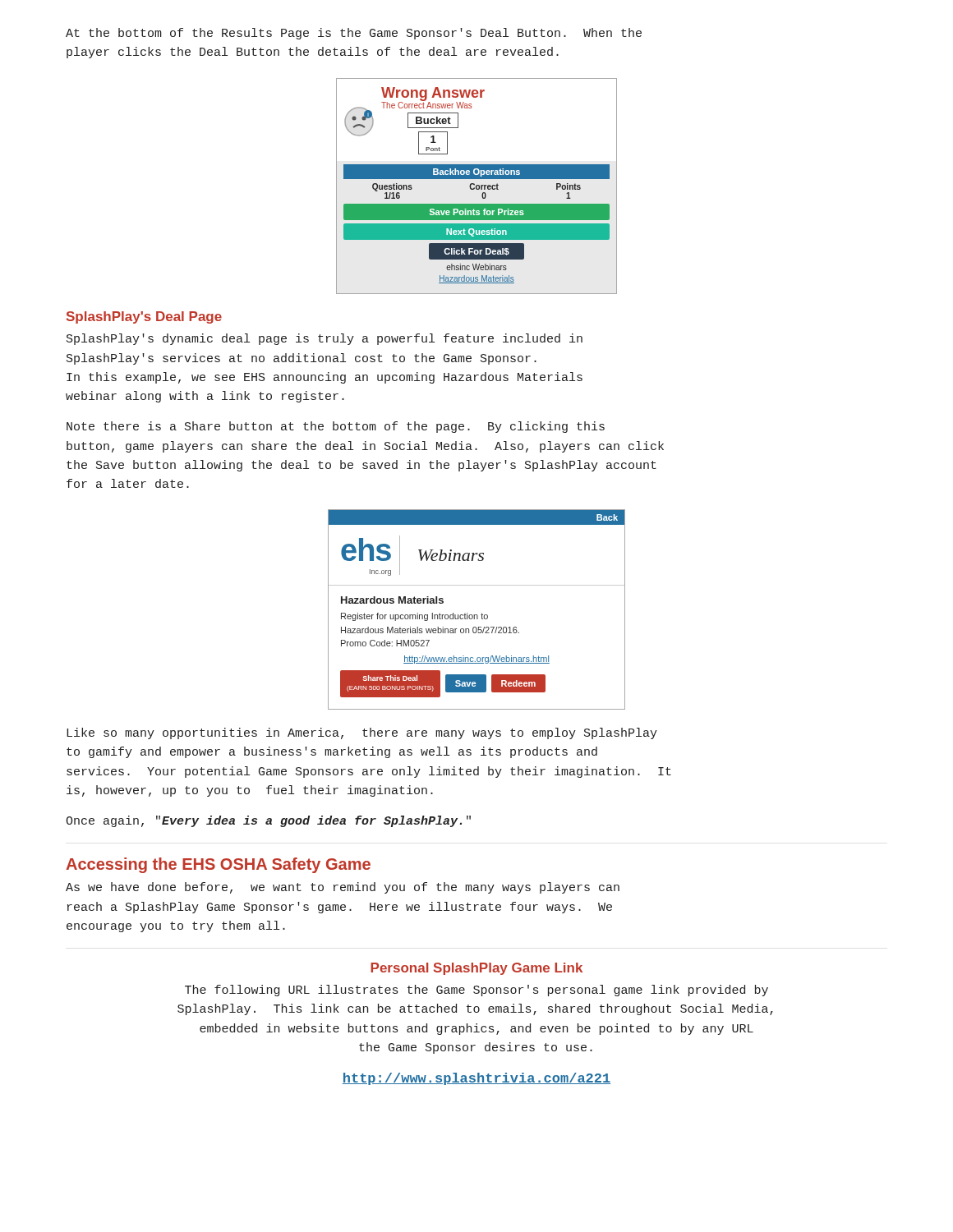Image resolution: width=953 pixels, height=1232 pixels.
Task: Click on the element starting "Accessing the EHS OSHA Safety Game"
Action: (x=218, y=864)
